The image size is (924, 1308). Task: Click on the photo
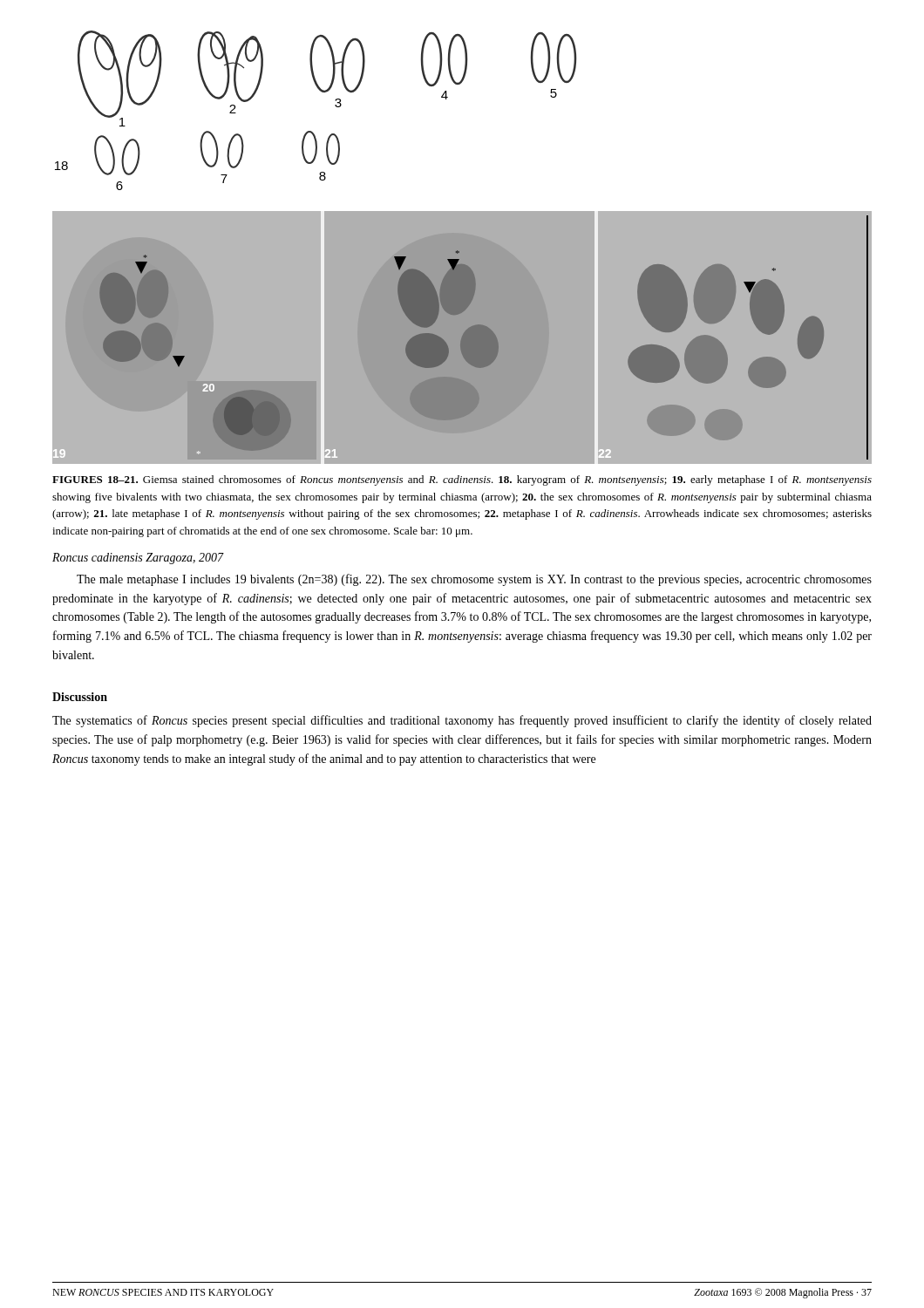462,241
